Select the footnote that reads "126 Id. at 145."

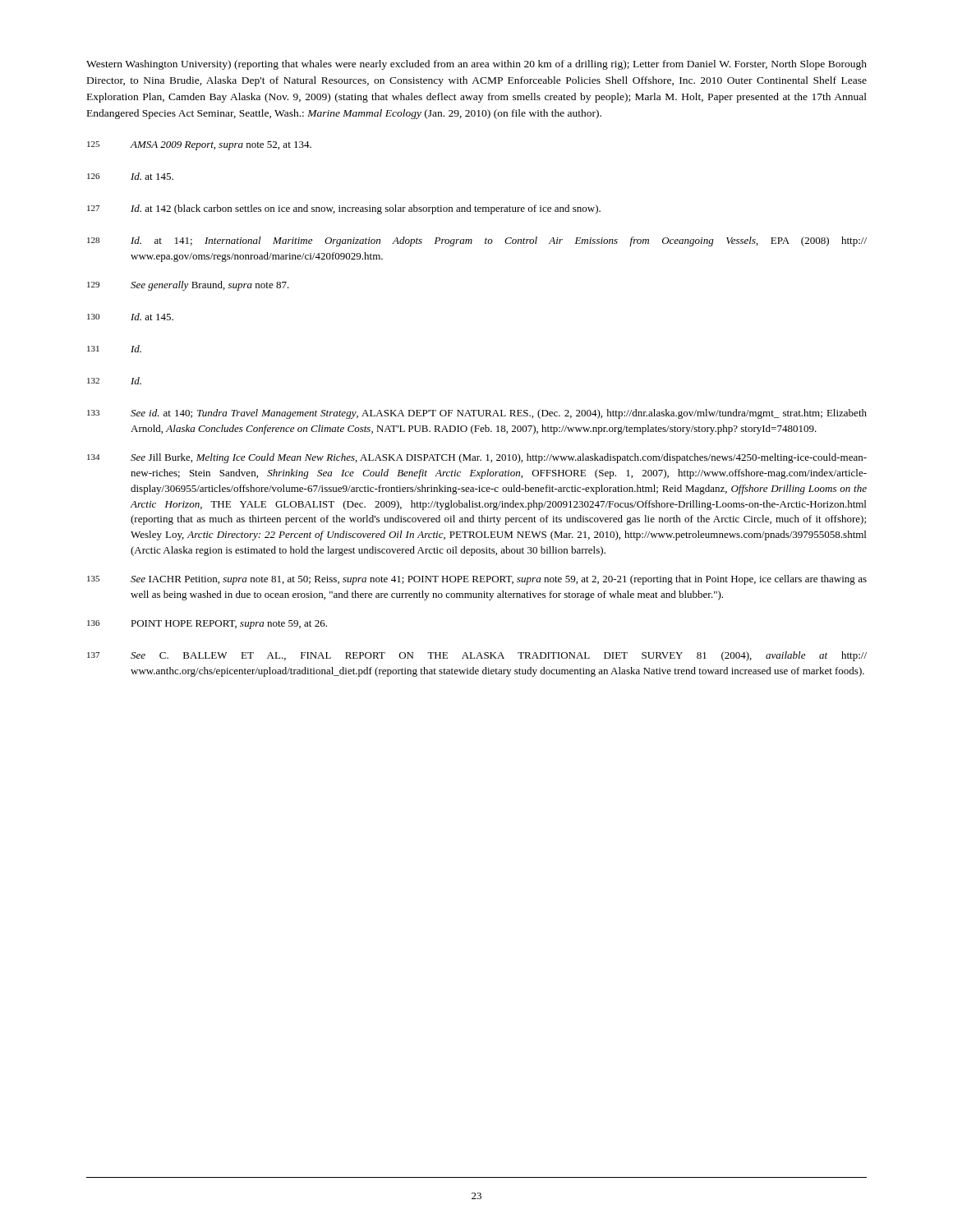coord(130,176)
